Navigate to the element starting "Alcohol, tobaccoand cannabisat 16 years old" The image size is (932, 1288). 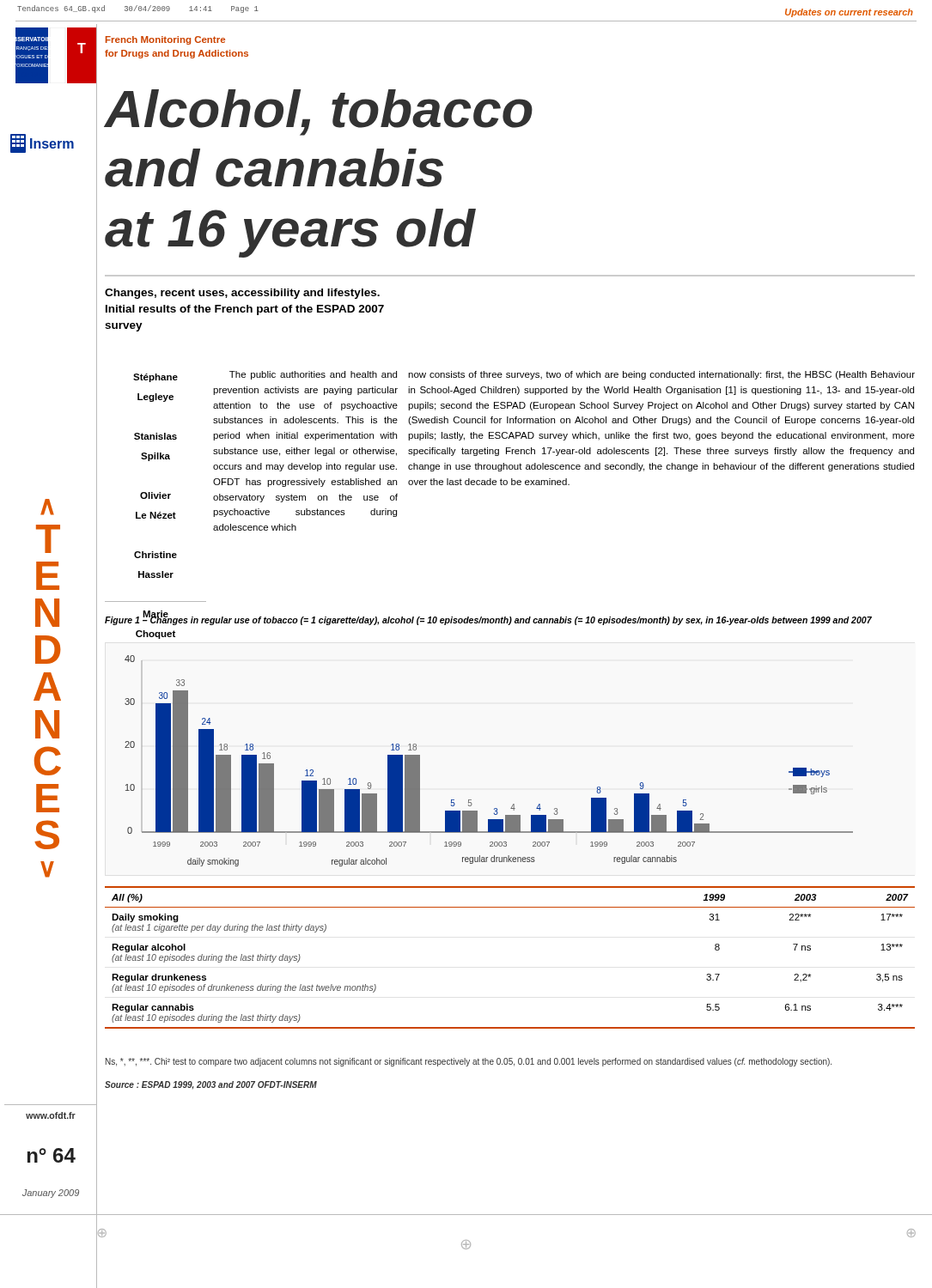pos(318,173)
